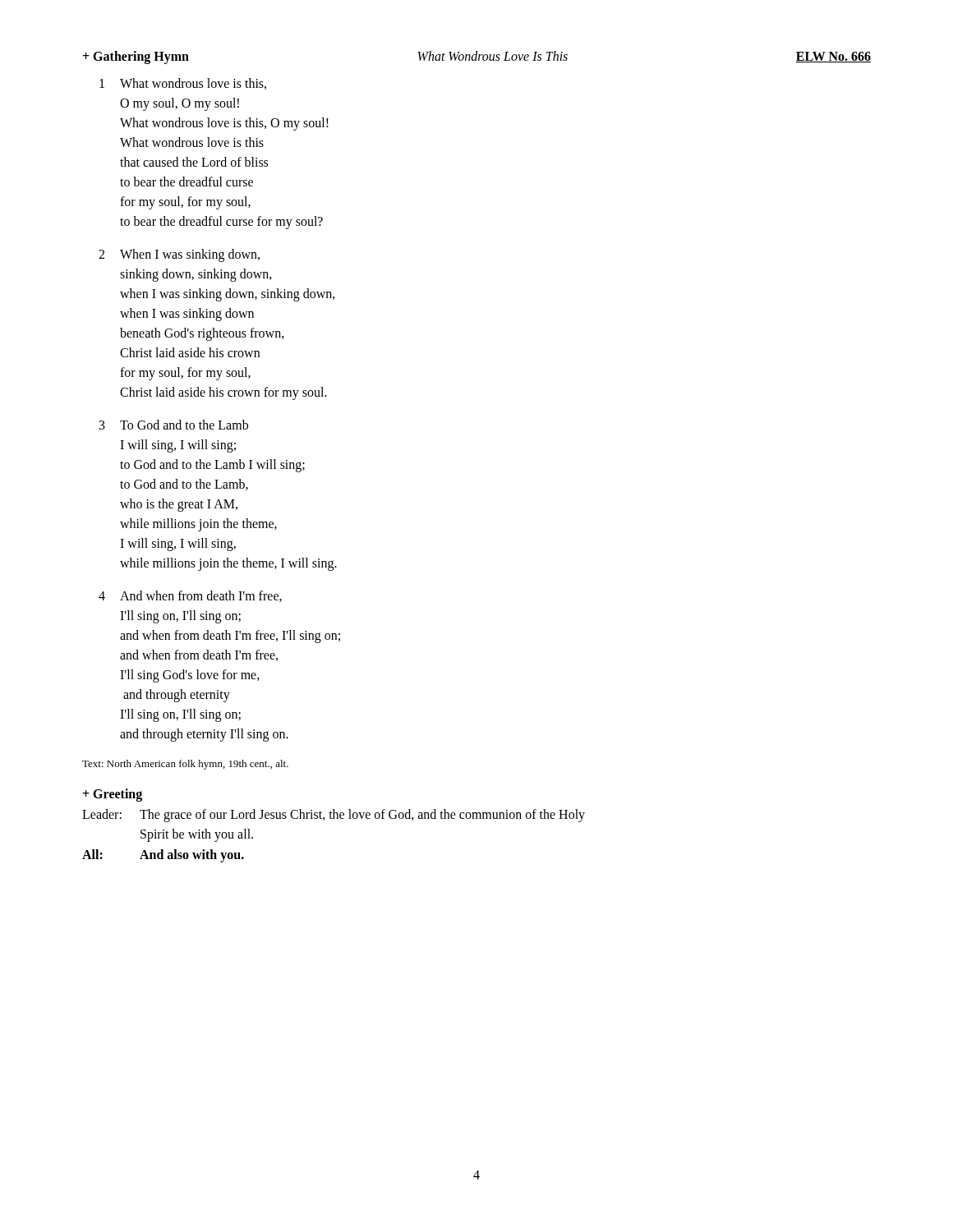Find the section header with the text "+ Gathering Hymn What Wondrous Love Is"

tap(476, 57)
